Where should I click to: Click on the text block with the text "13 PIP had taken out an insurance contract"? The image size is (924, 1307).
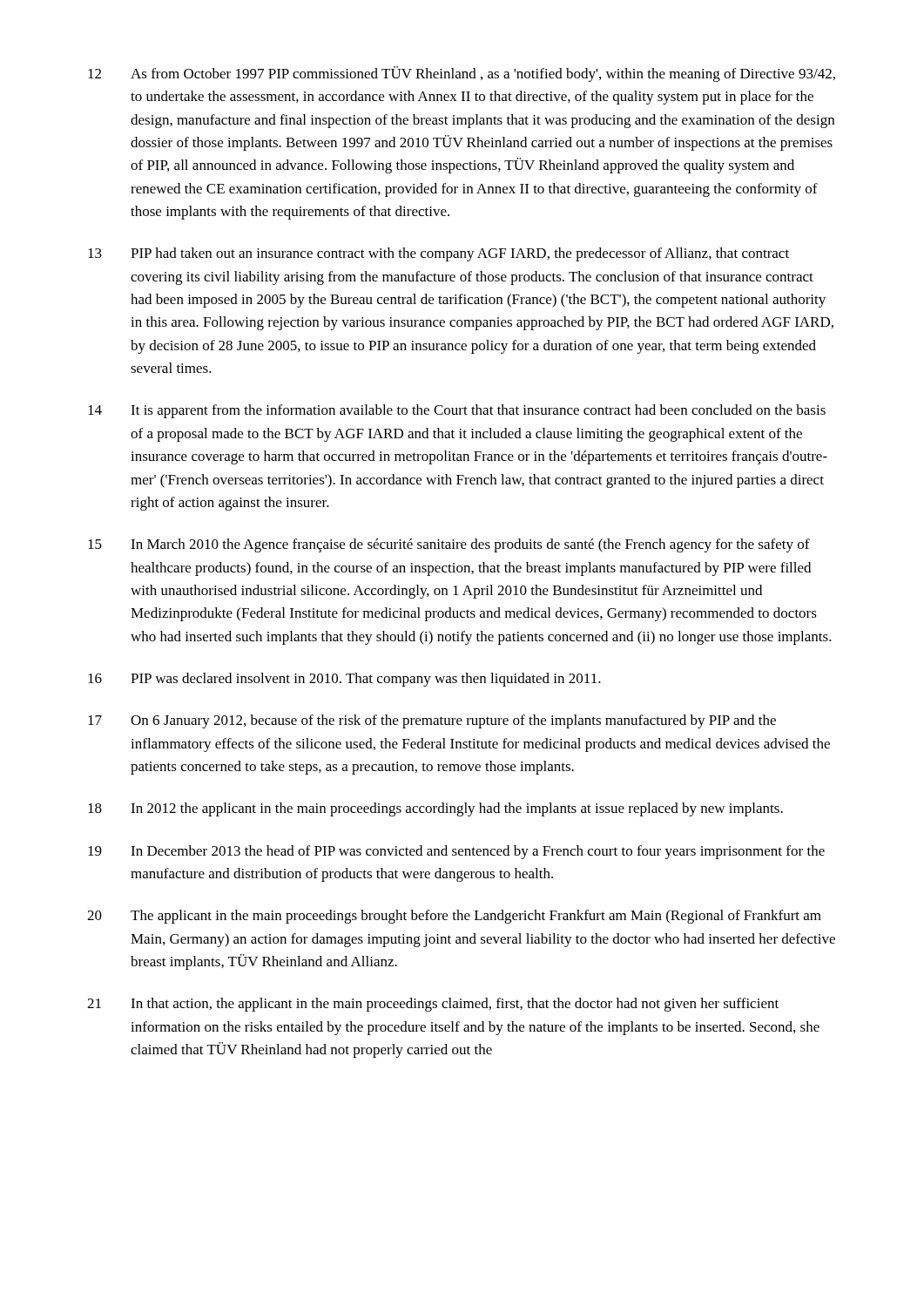462,311
